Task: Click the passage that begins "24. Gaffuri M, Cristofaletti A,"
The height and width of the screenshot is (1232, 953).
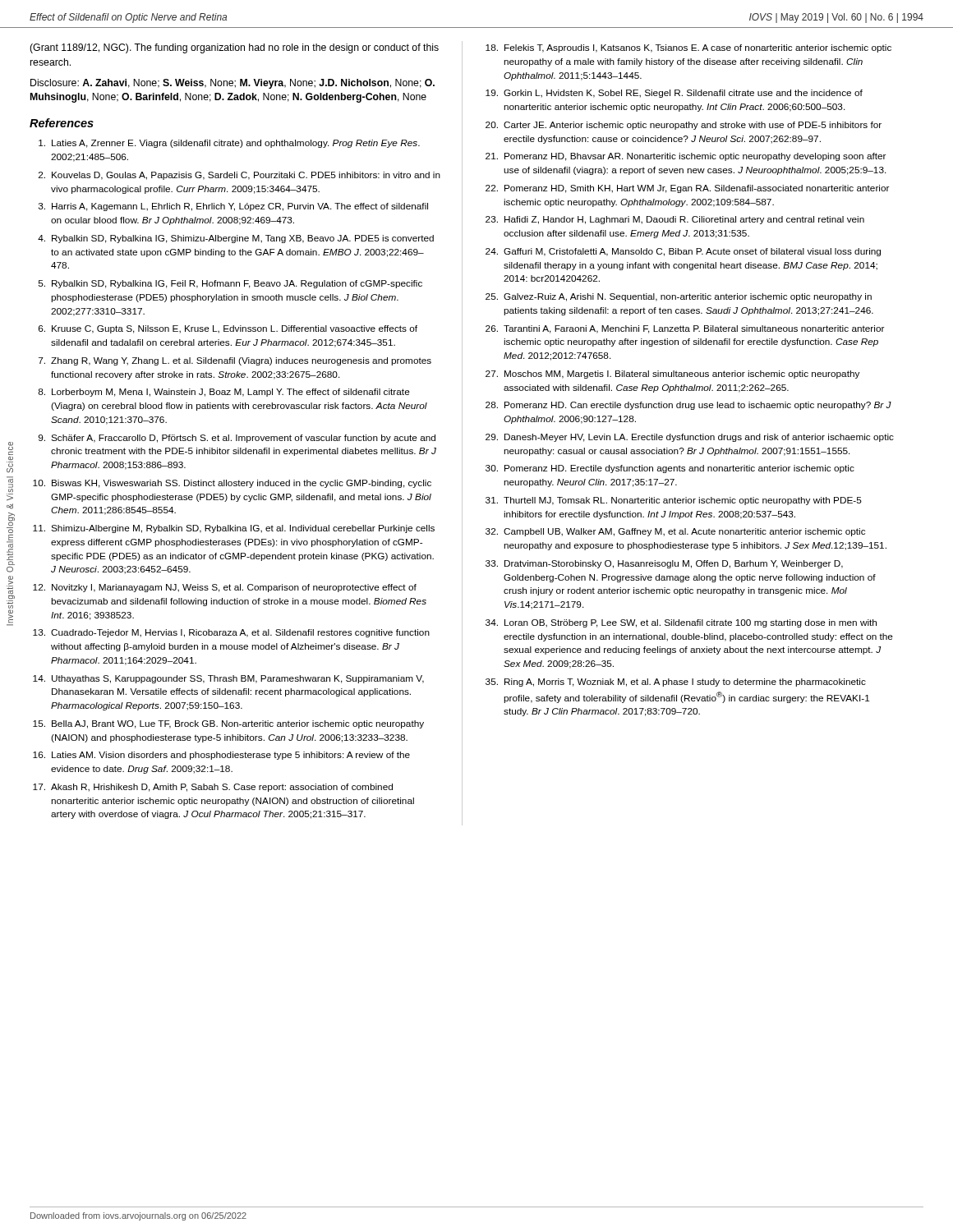Action: (688, 265)
